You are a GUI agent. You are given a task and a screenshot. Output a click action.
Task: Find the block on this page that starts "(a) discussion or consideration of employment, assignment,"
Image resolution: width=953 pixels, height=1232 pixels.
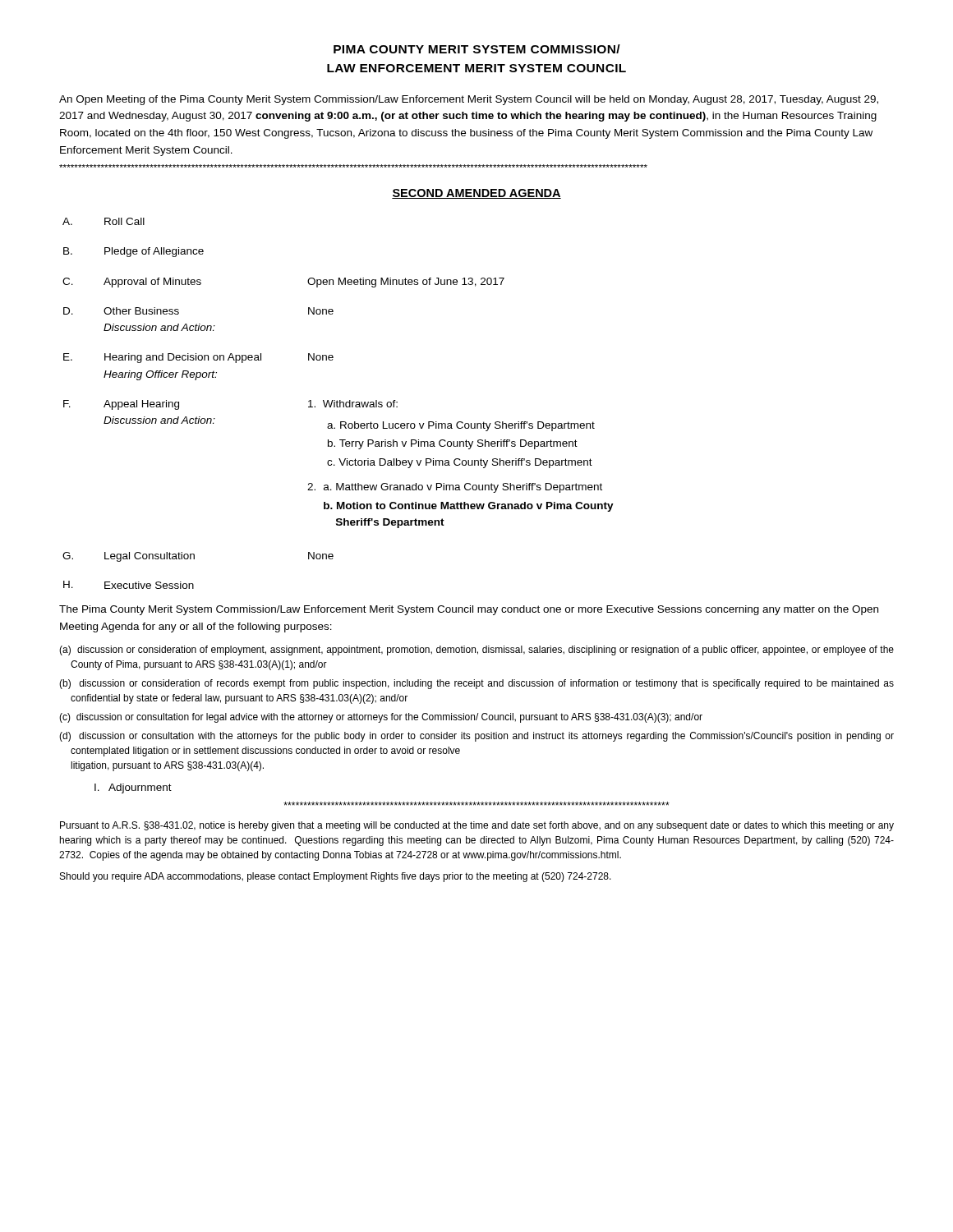pos(476,657)
